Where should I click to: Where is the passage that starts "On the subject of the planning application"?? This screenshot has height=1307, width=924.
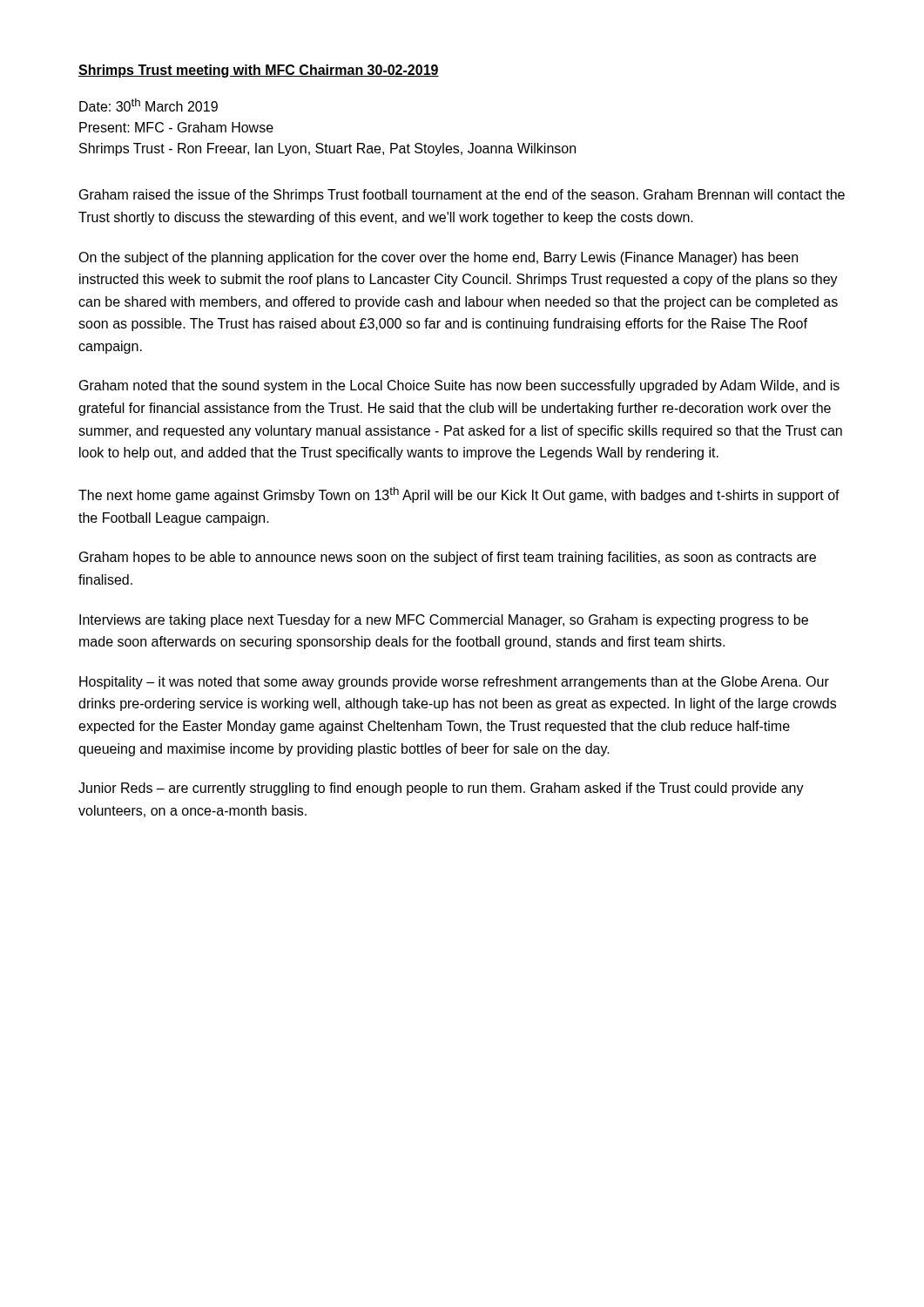point(458,302)
